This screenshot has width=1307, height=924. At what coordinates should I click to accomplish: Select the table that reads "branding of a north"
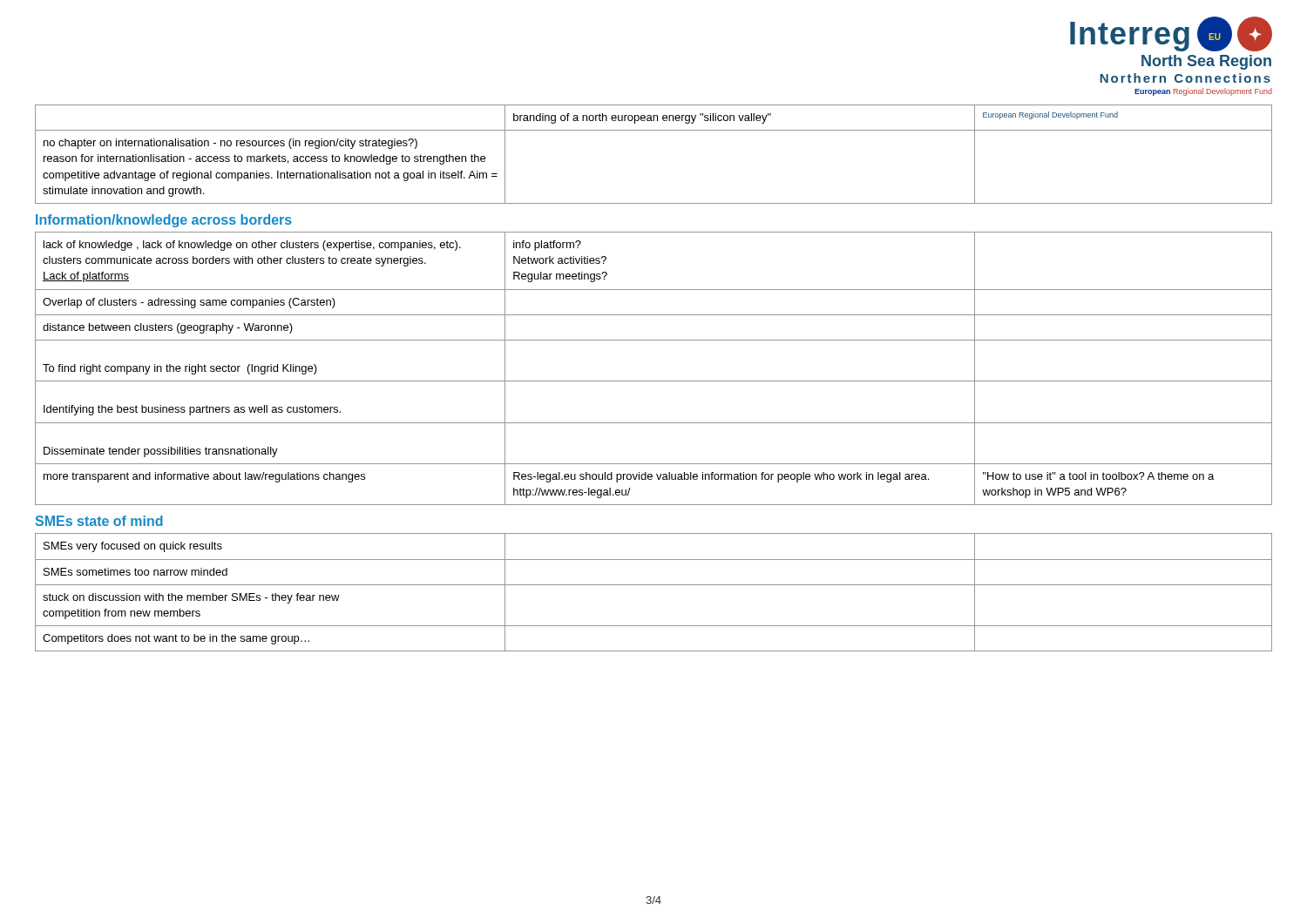(654, 154)
